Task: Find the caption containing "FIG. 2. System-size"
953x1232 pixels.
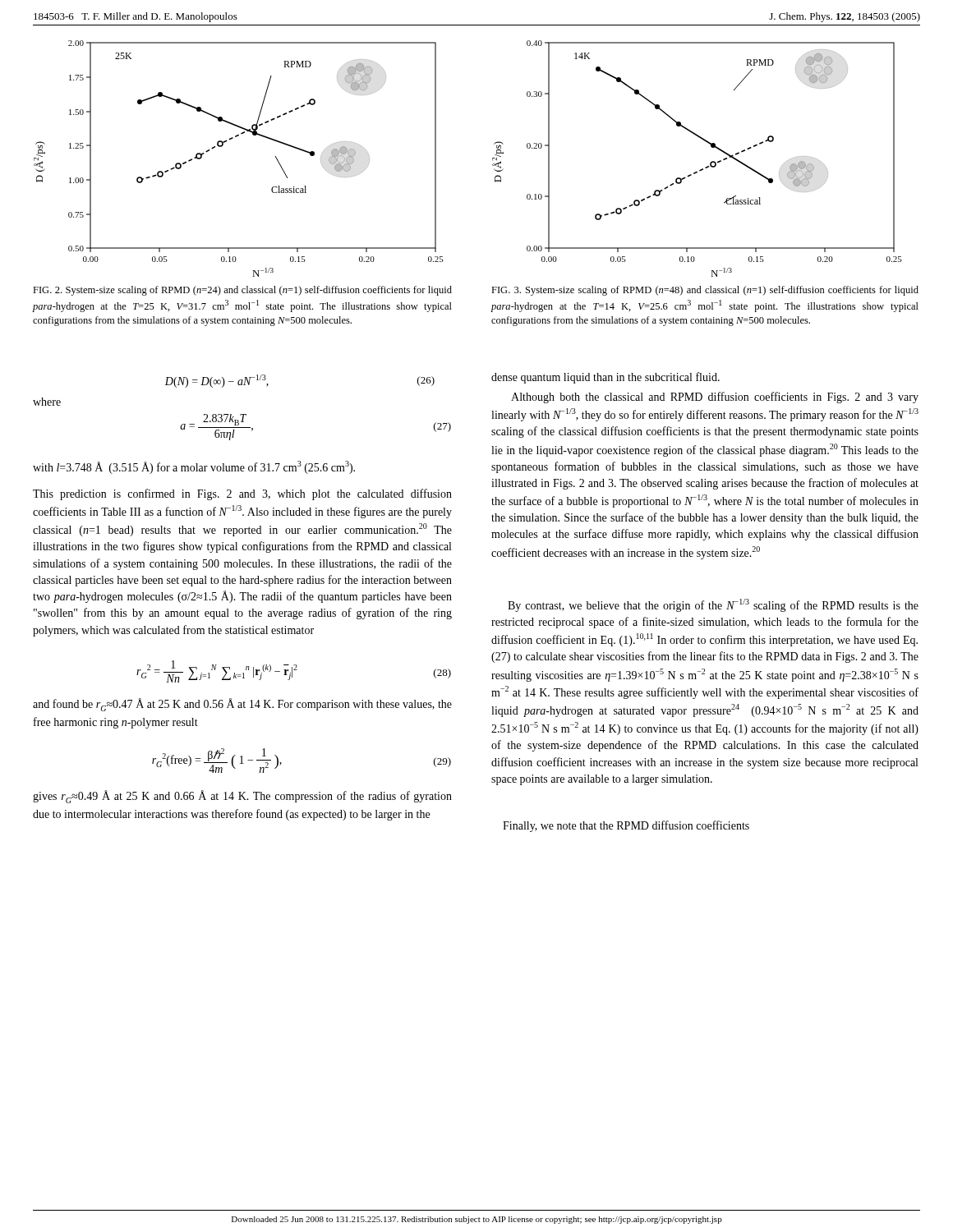Action: coord(242,305)
